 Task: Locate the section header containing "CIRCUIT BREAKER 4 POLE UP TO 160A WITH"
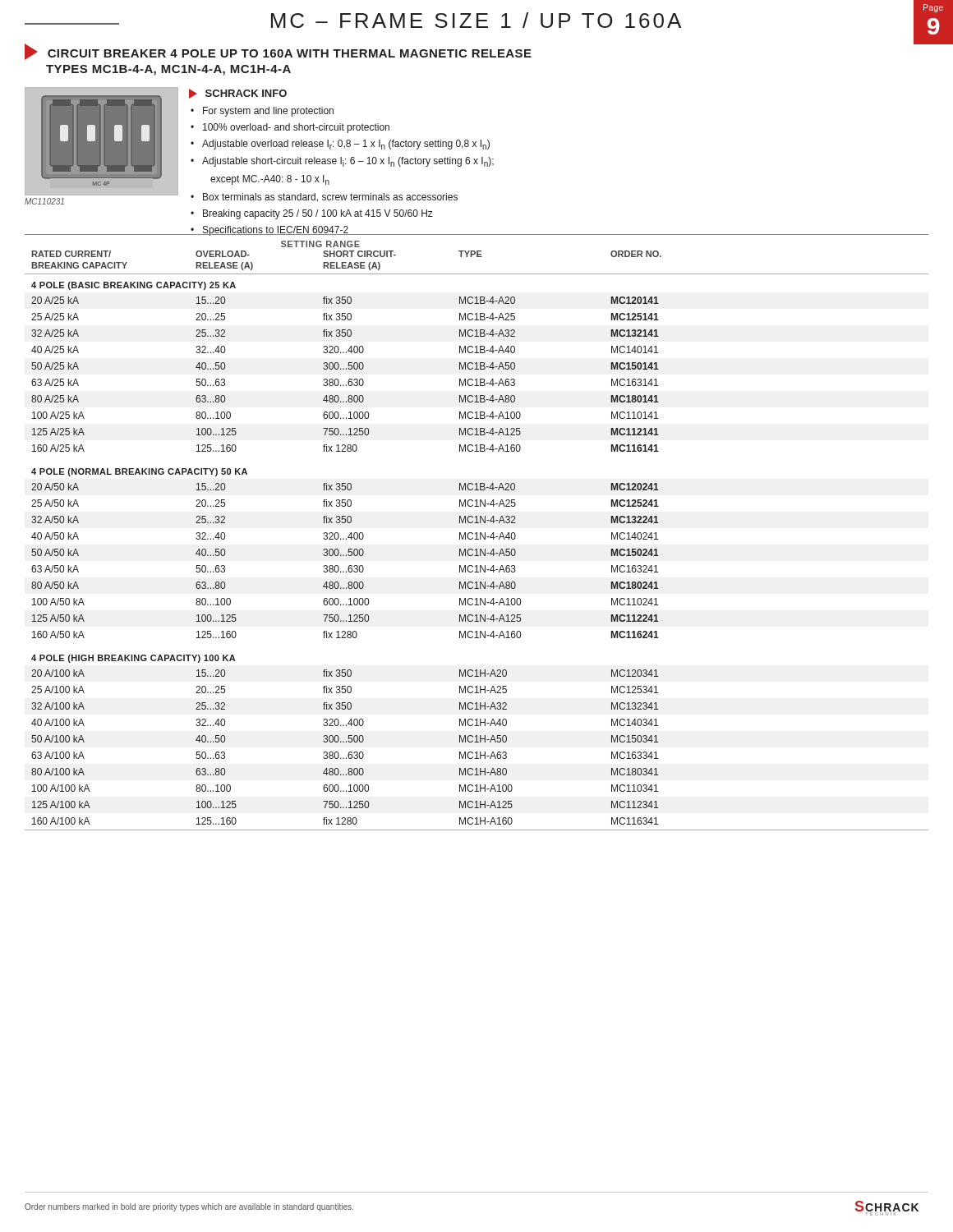[x=465, y=60]
